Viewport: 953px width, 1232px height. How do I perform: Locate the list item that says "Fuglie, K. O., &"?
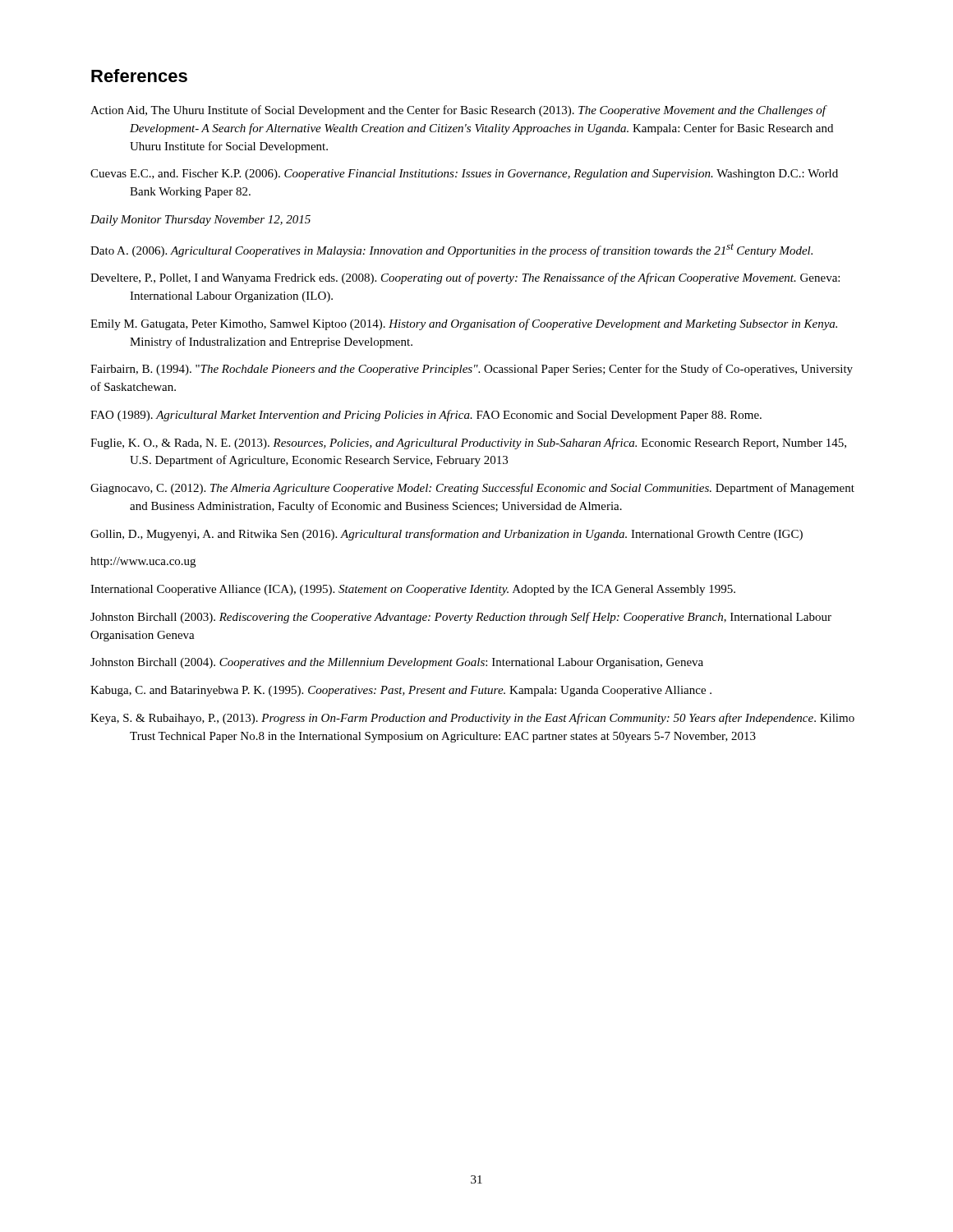(x=469, y=451)
